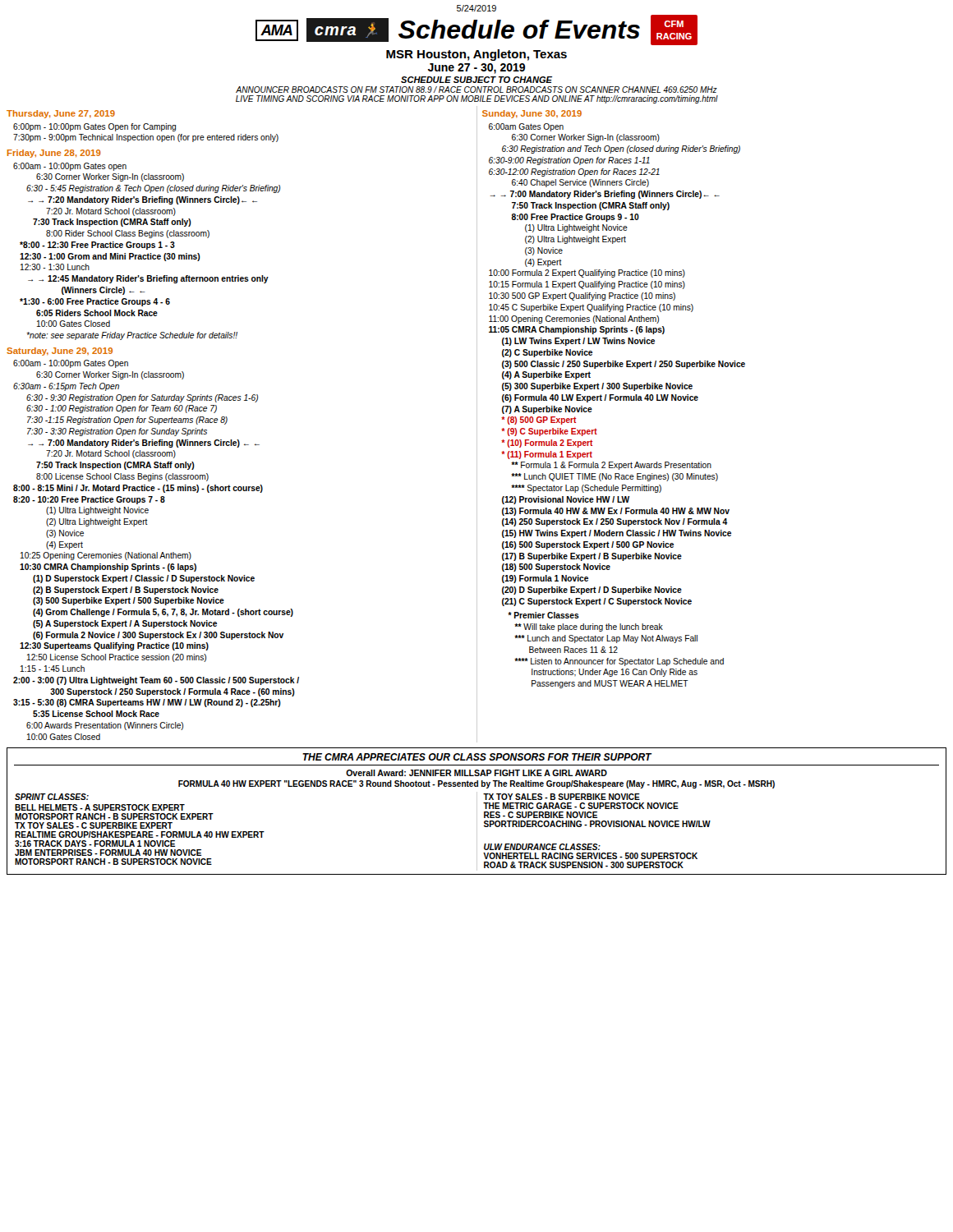Image resolution: width=953 pixels, height=1232 pixels.
Task: Locate the list item with the text "*** Lunch and Spectator Lap May Not"
Action: pos(606,644)
